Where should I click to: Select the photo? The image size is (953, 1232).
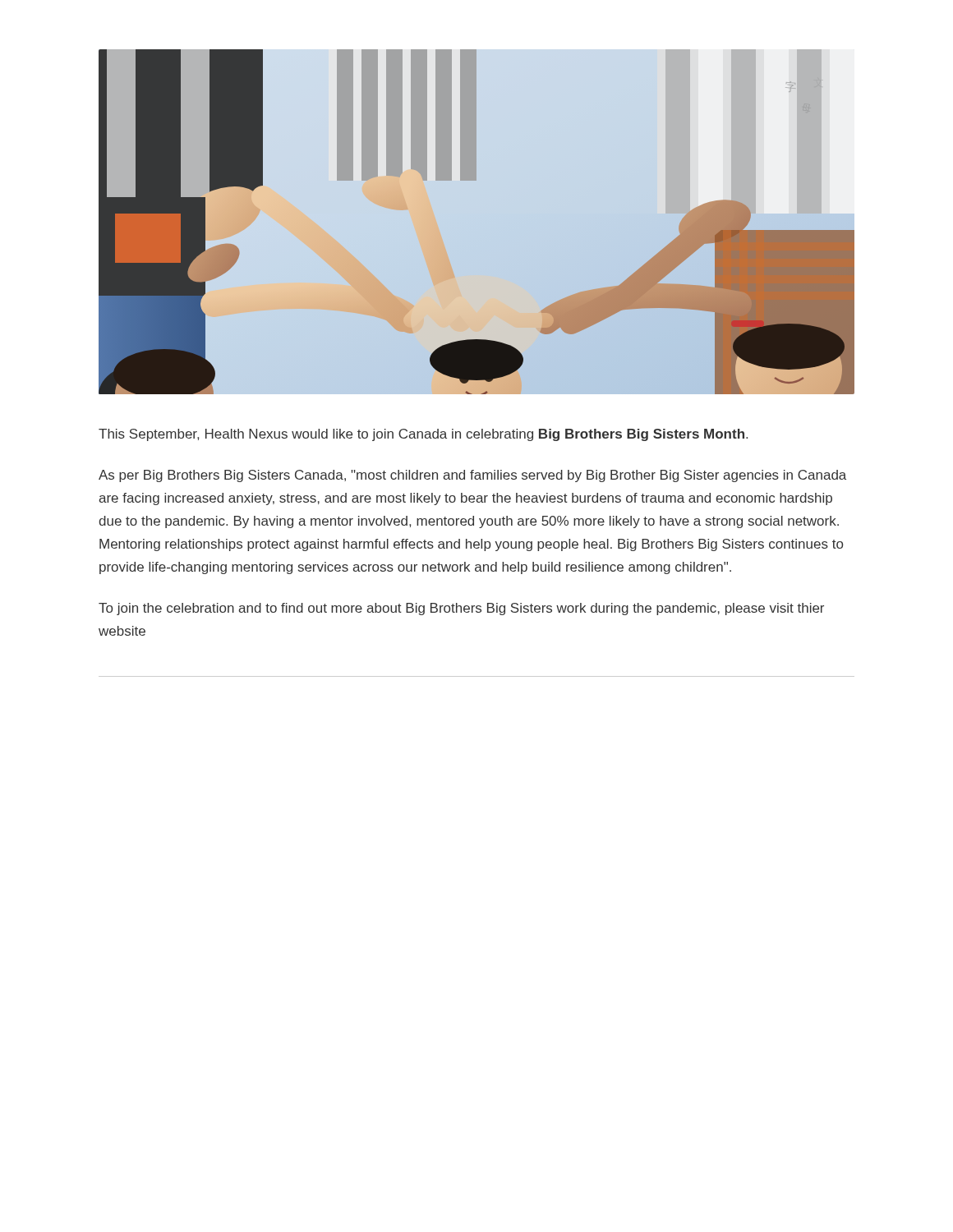(x=476, y=224)
